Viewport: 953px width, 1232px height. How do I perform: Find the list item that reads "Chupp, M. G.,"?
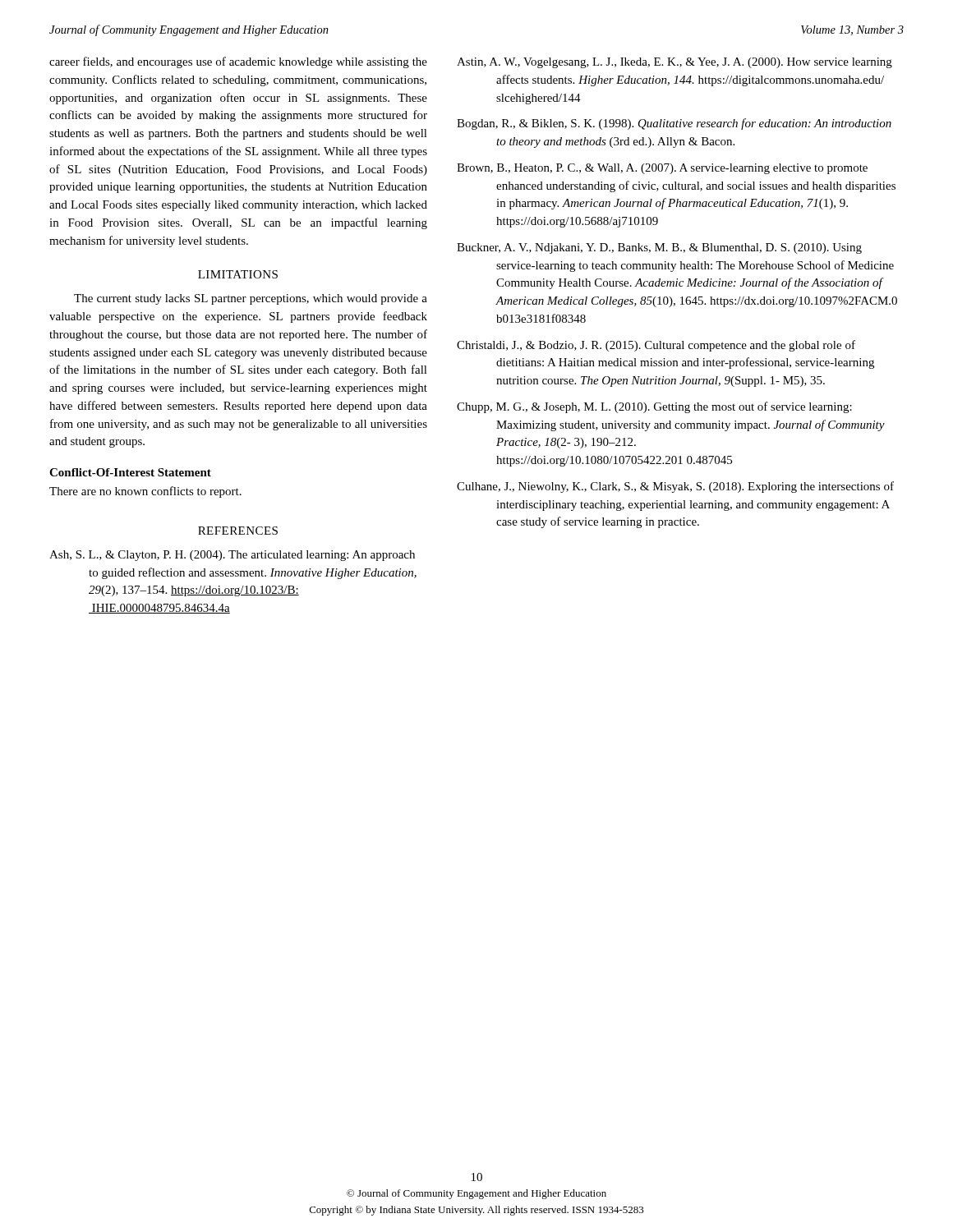tap(671, 433)
